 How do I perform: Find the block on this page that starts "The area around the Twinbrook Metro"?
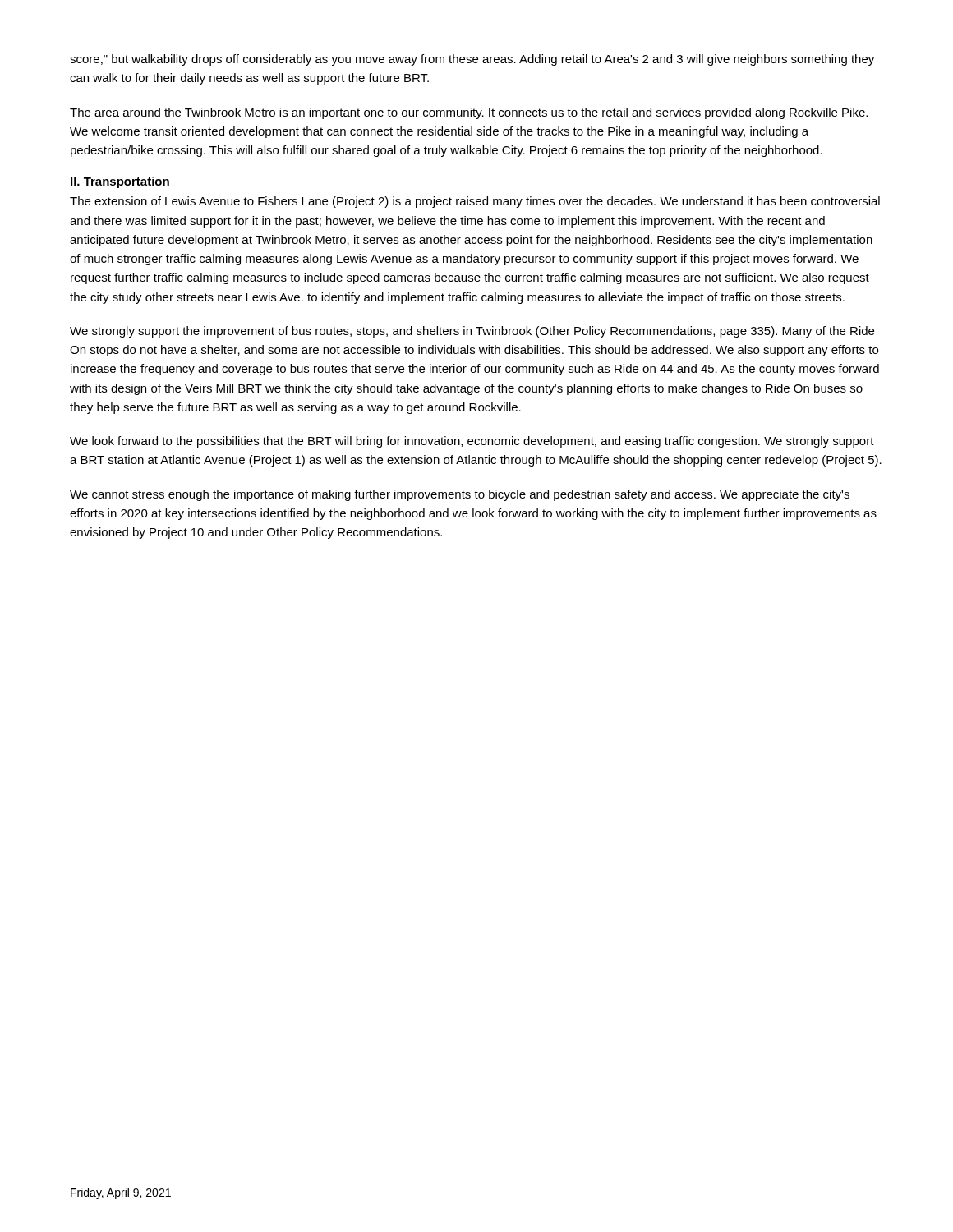pyautogui.click(x=469, y=131)
